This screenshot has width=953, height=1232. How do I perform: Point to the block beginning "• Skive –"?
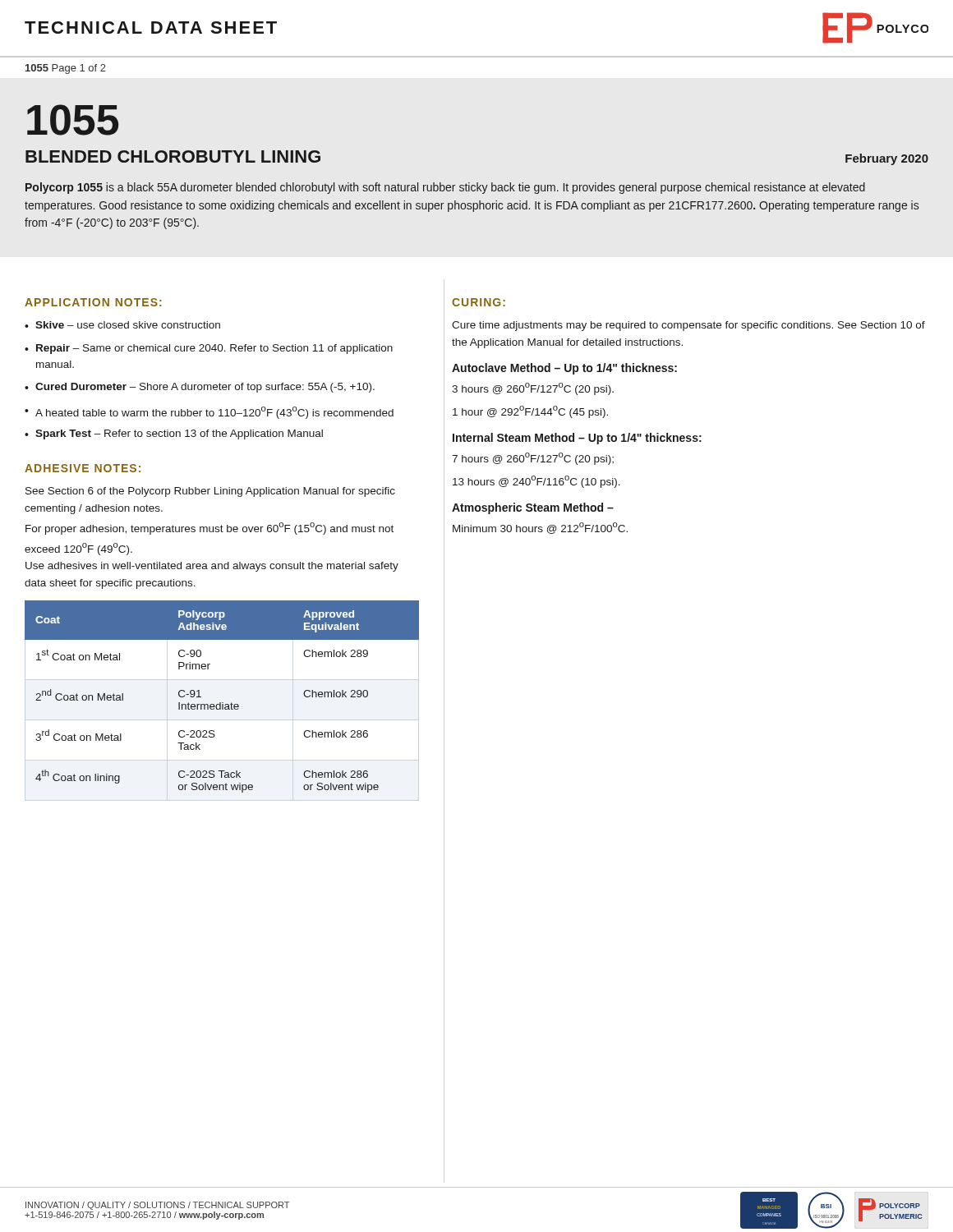point(123,326)
